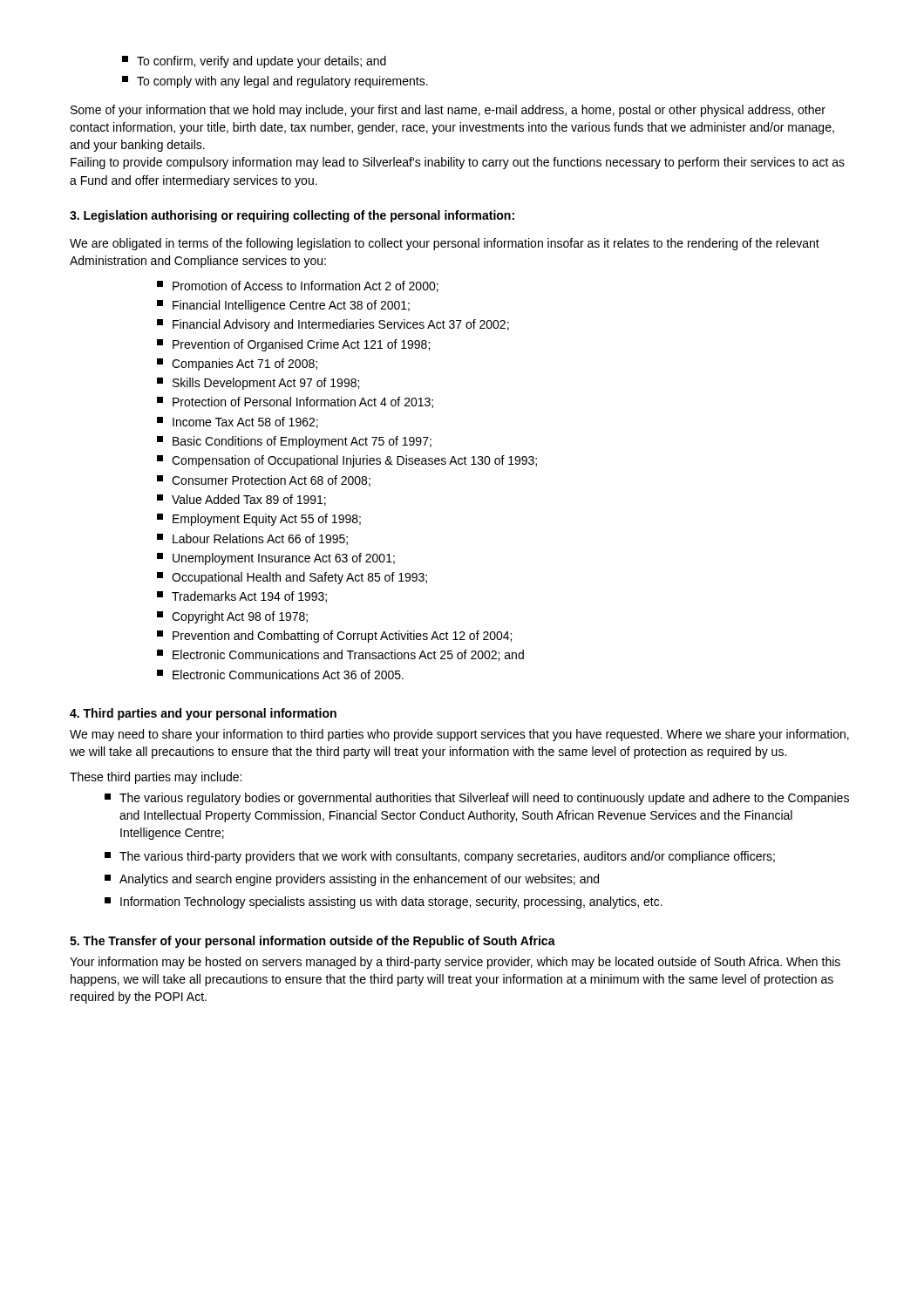
Task: Locate the section header that opens with "3. Legislation authorising or requiring collecting"
Action: tap(292, 215)
